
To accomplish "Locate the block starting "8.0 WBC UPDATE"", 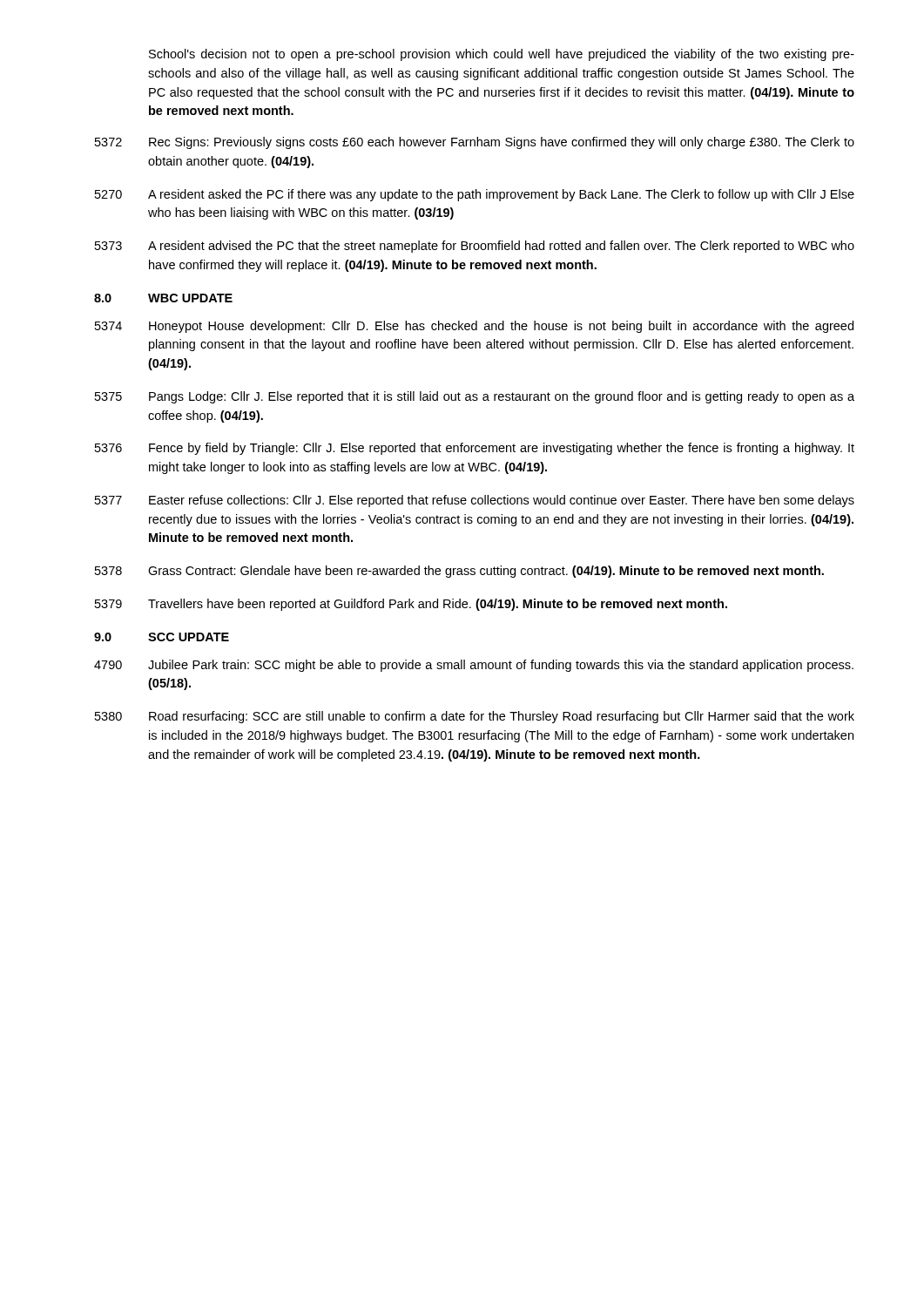I will 163,298.
